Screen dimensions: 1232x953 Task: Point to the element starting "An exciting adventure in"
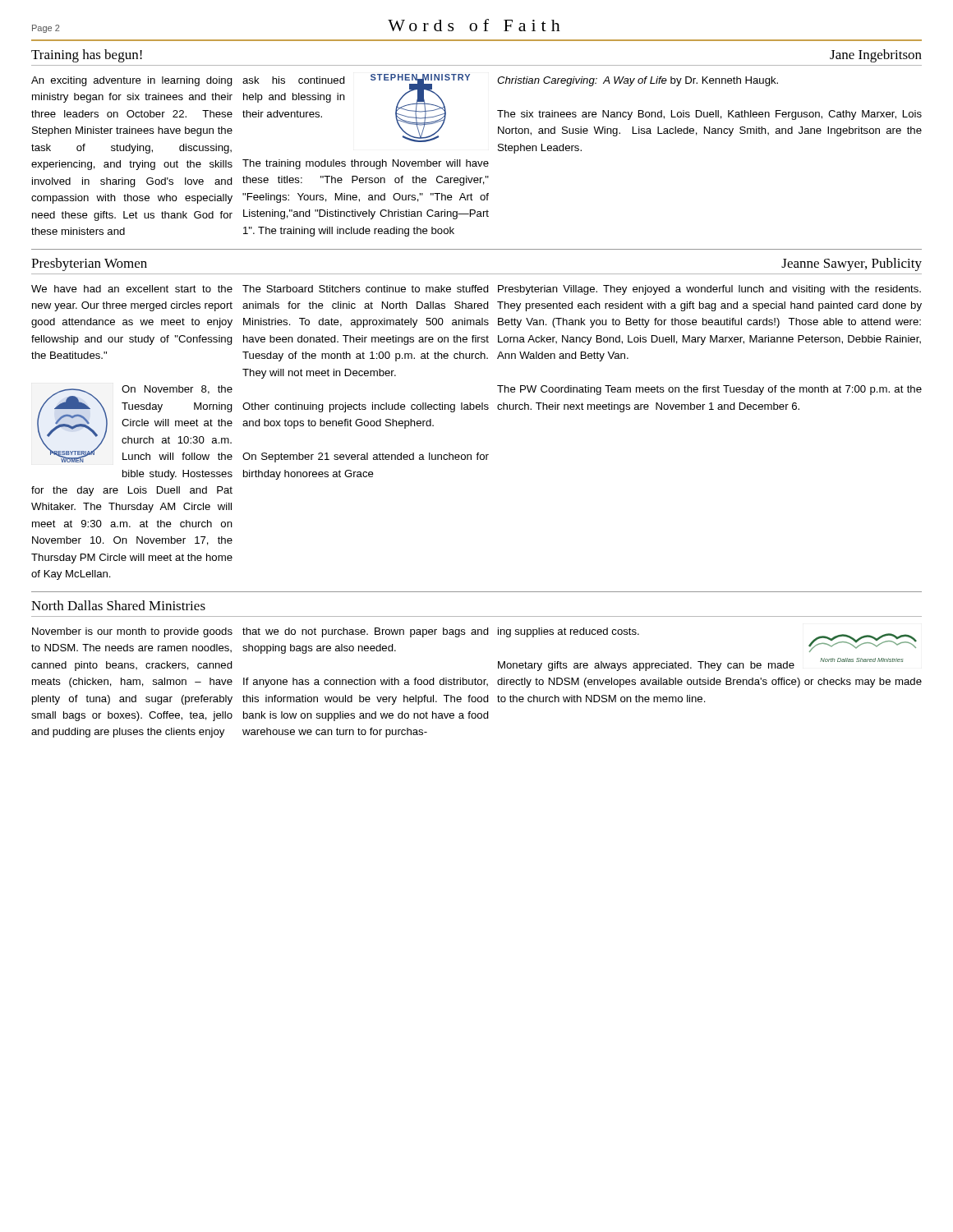[x=132, y=156]
